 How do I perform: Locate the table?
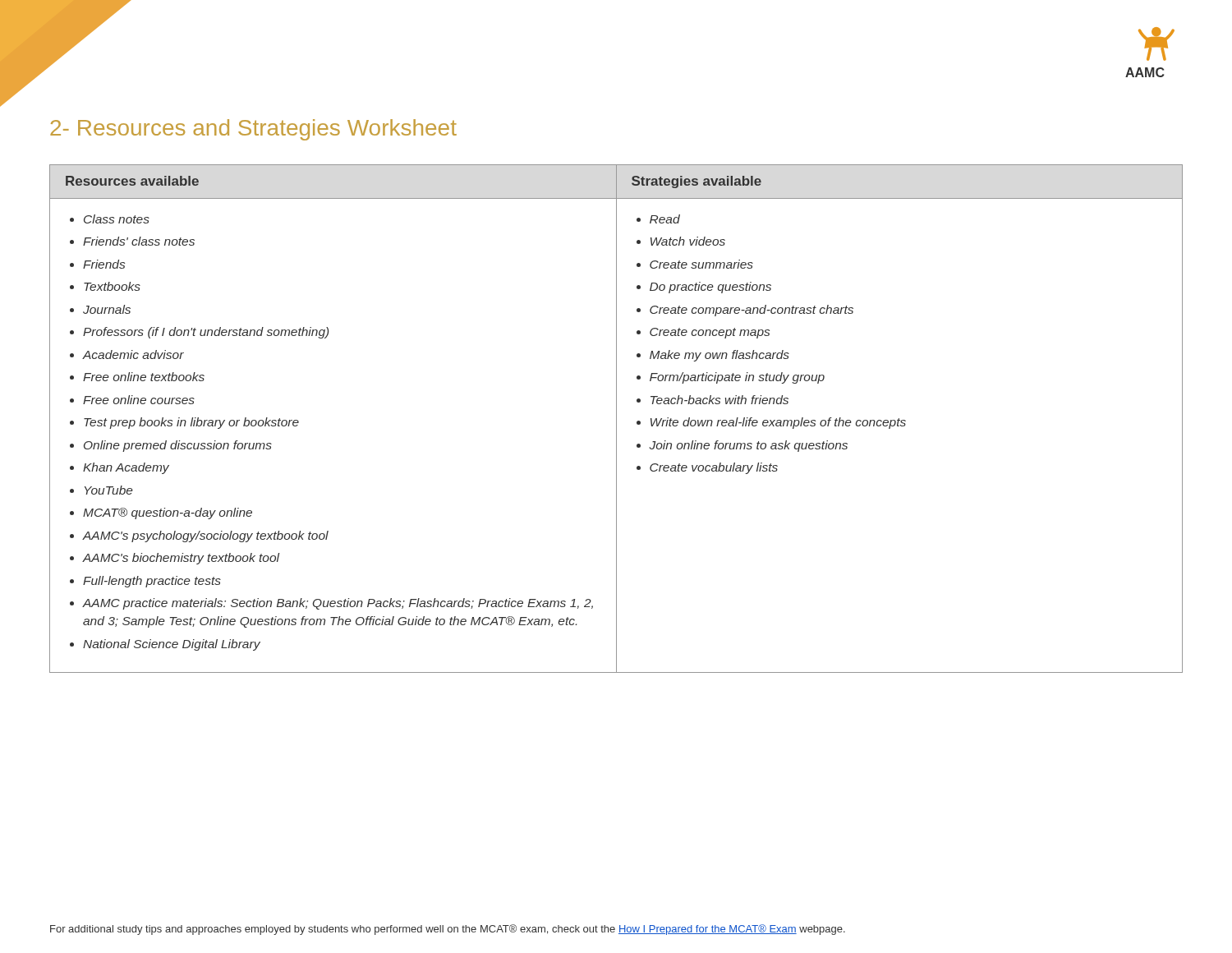[616, 419]
